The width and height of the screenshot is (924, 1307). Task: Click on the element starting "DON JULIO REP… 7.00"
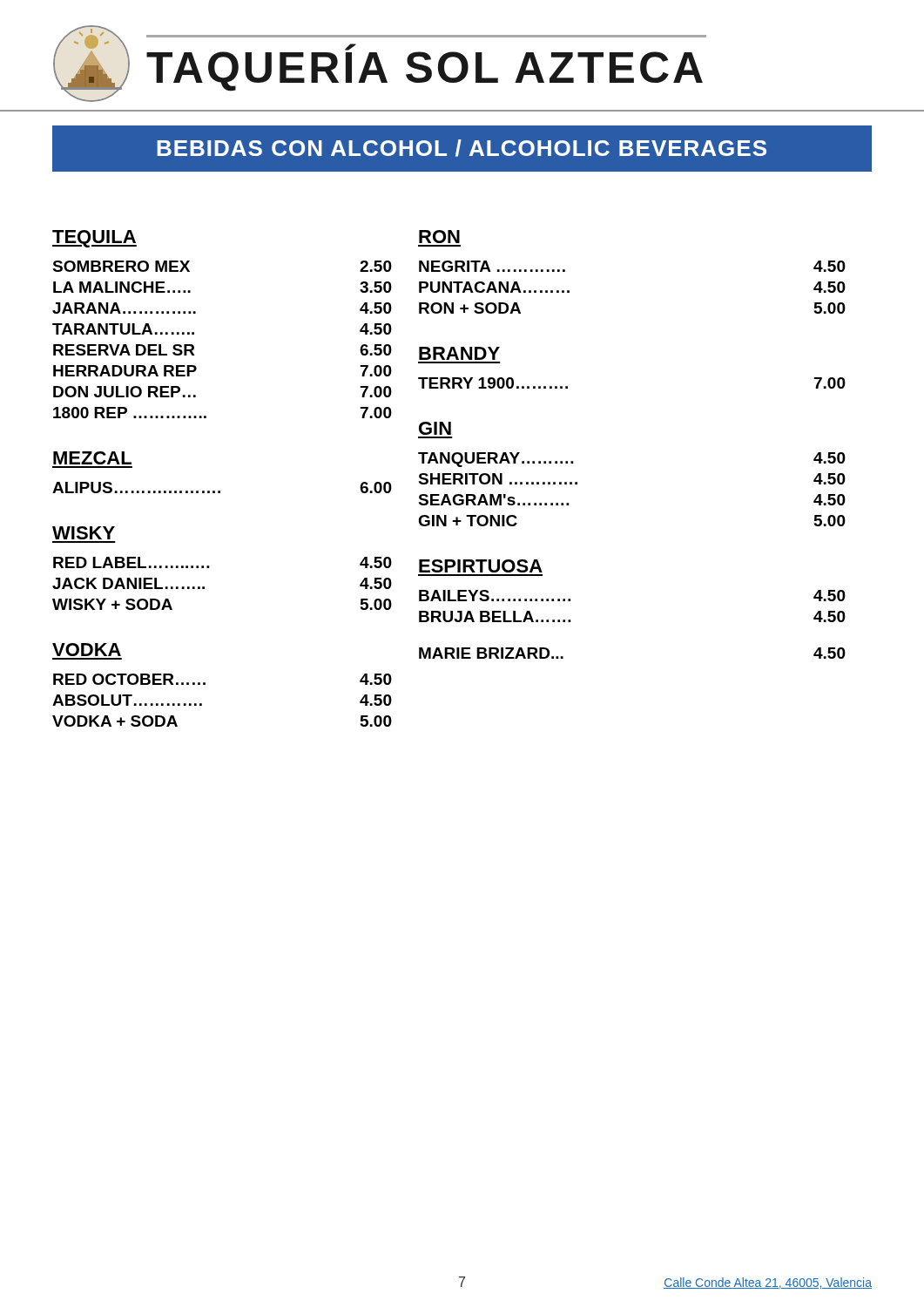pos(118,392)
